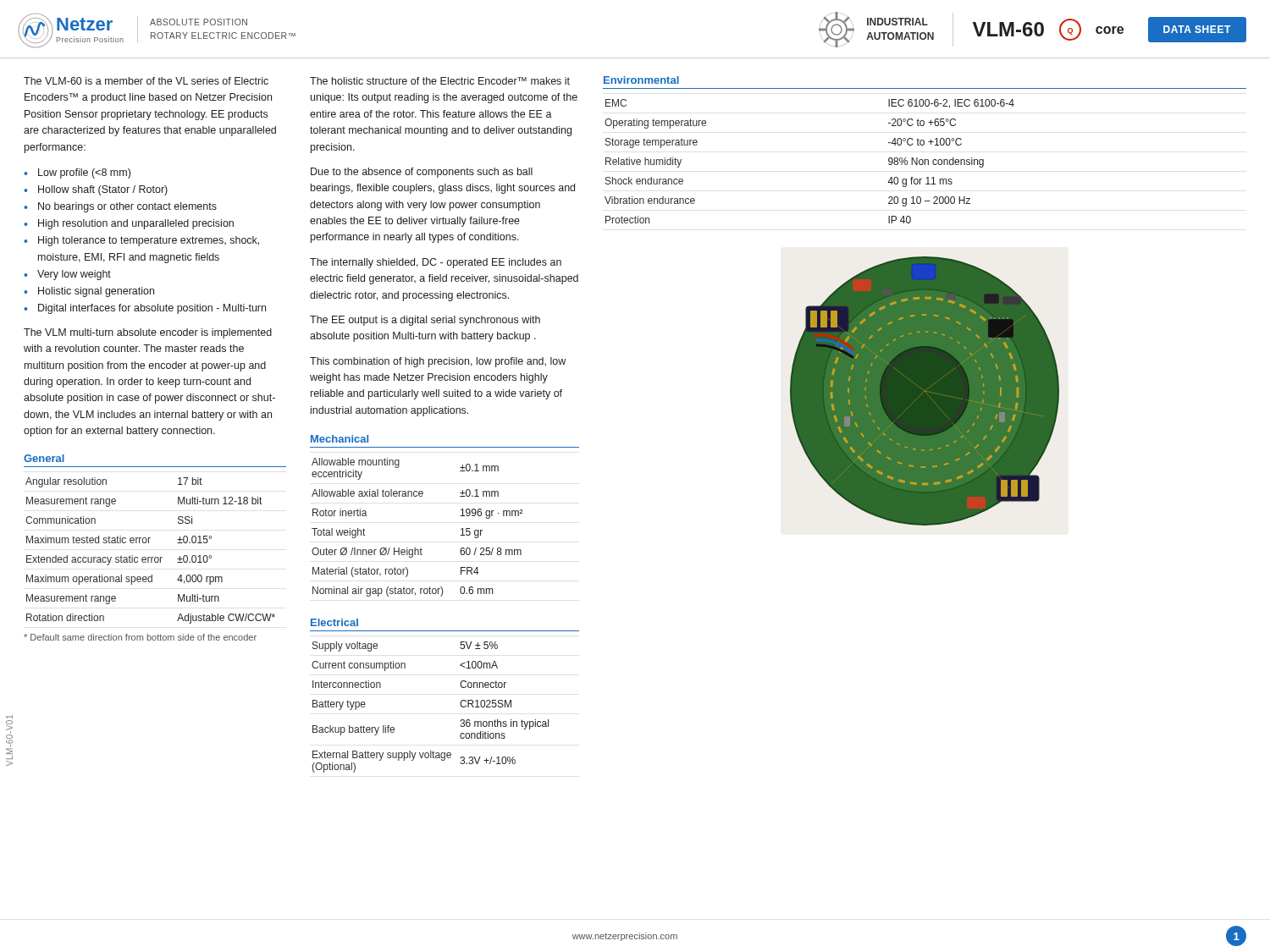Click where it says "•No bearings or other contact elements"
The width and height of the screenshot is (1270, 952).
120,206
